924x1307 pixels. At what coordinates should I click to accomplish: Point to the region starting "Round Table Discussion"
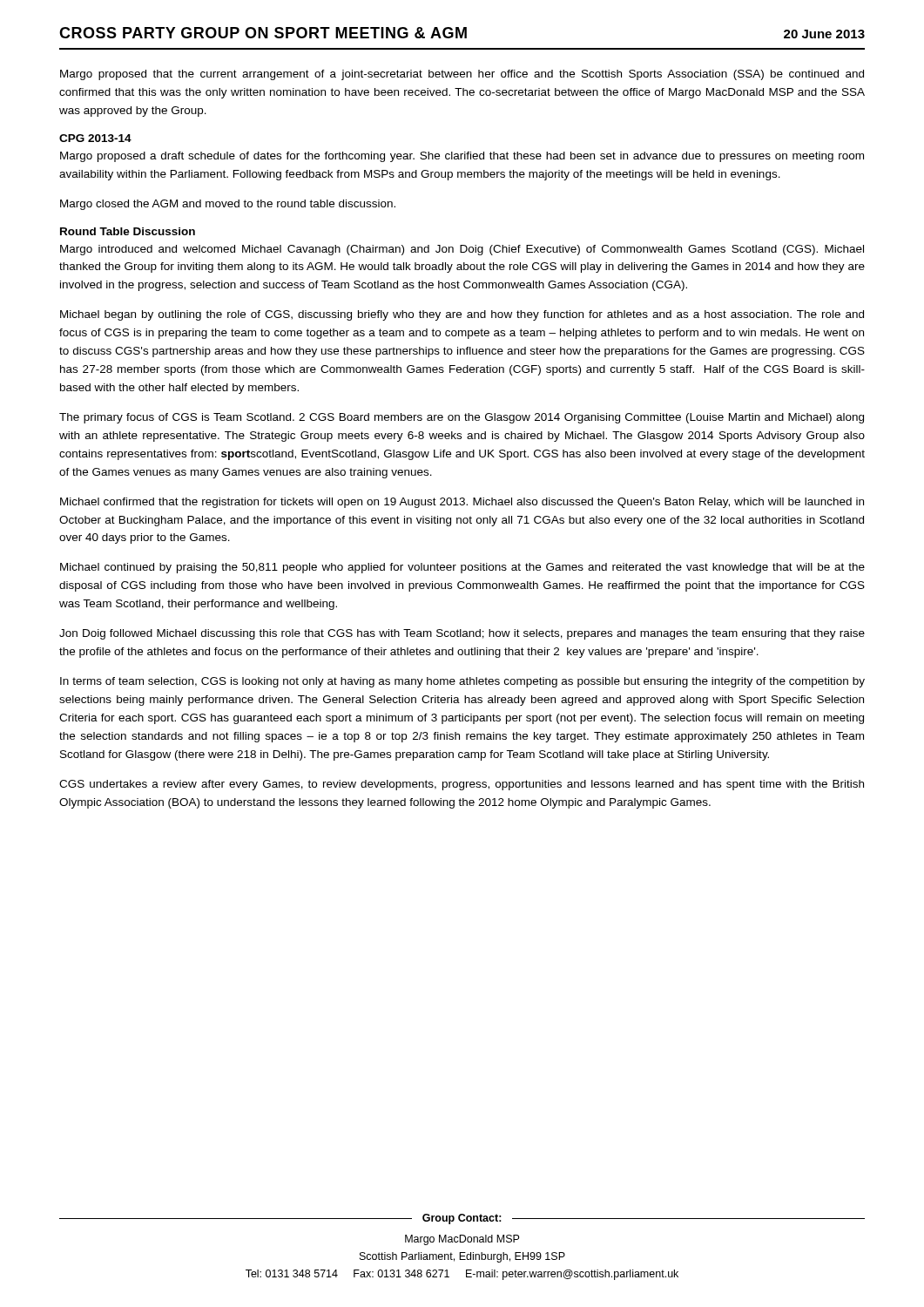coord(127,231)
